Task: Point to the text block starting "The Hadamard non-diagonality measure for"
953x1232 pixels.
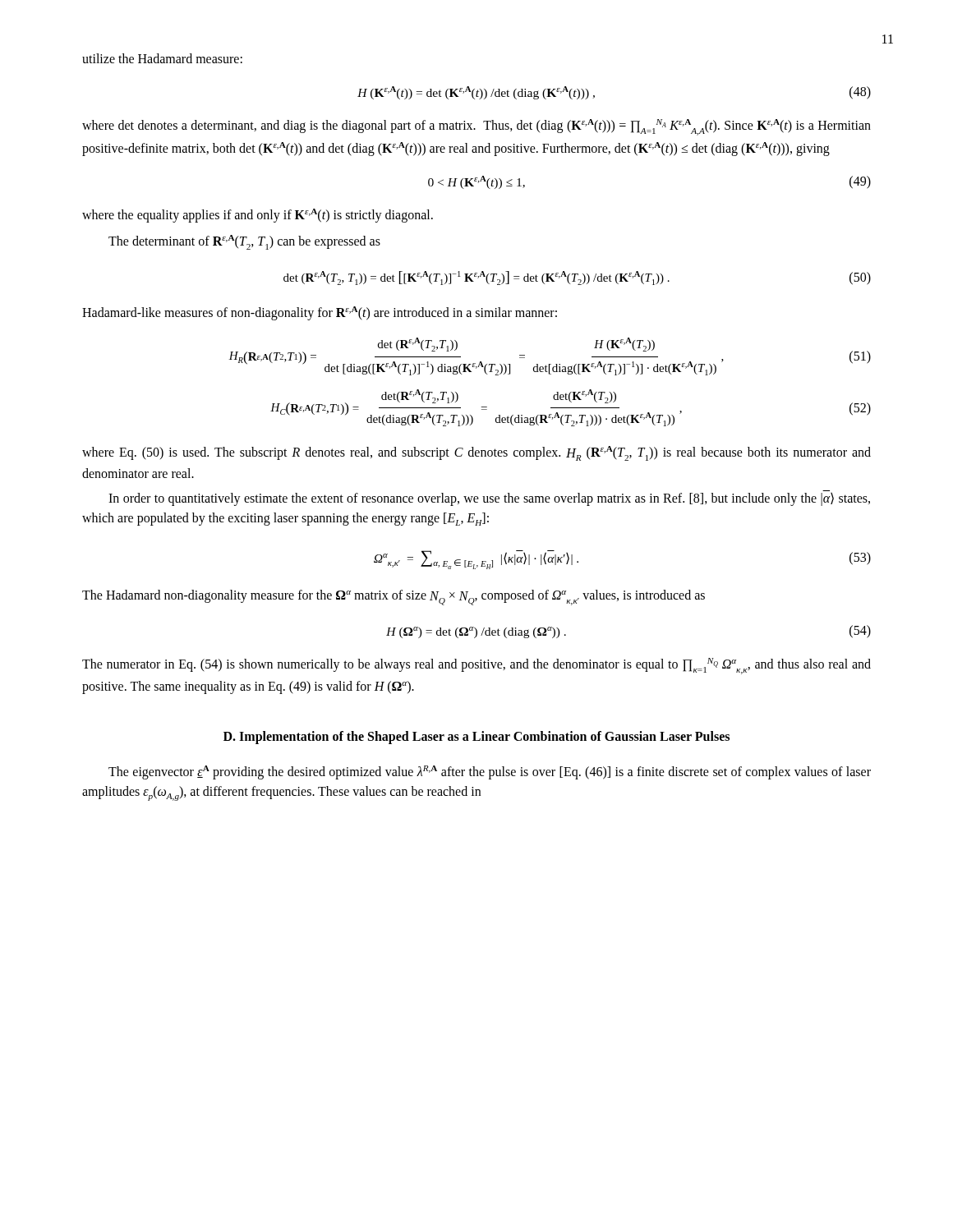Action: pyautogui.click(x=394, y=596)
